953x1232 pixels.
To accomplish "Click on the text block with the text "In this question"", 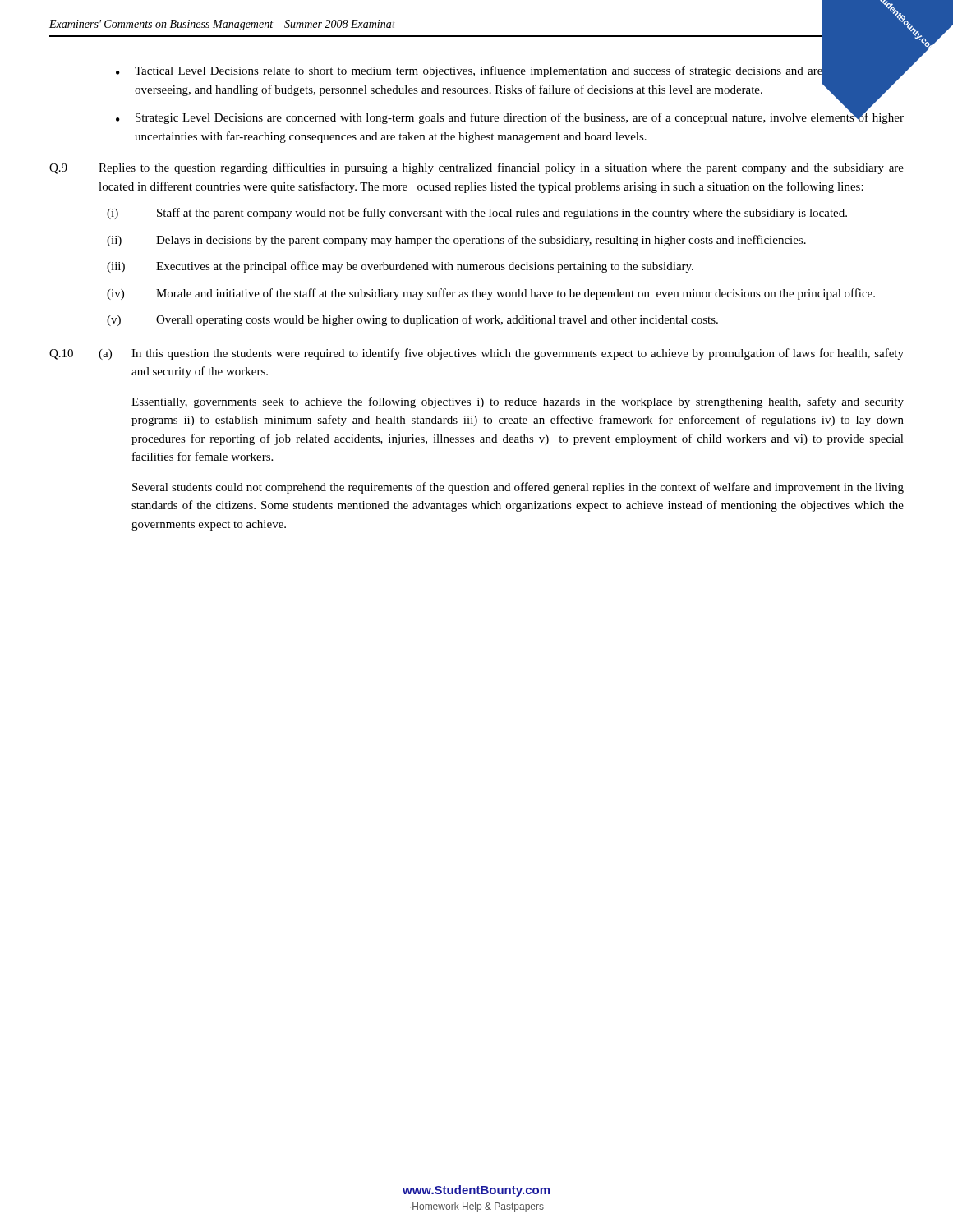I will [518, 362].
